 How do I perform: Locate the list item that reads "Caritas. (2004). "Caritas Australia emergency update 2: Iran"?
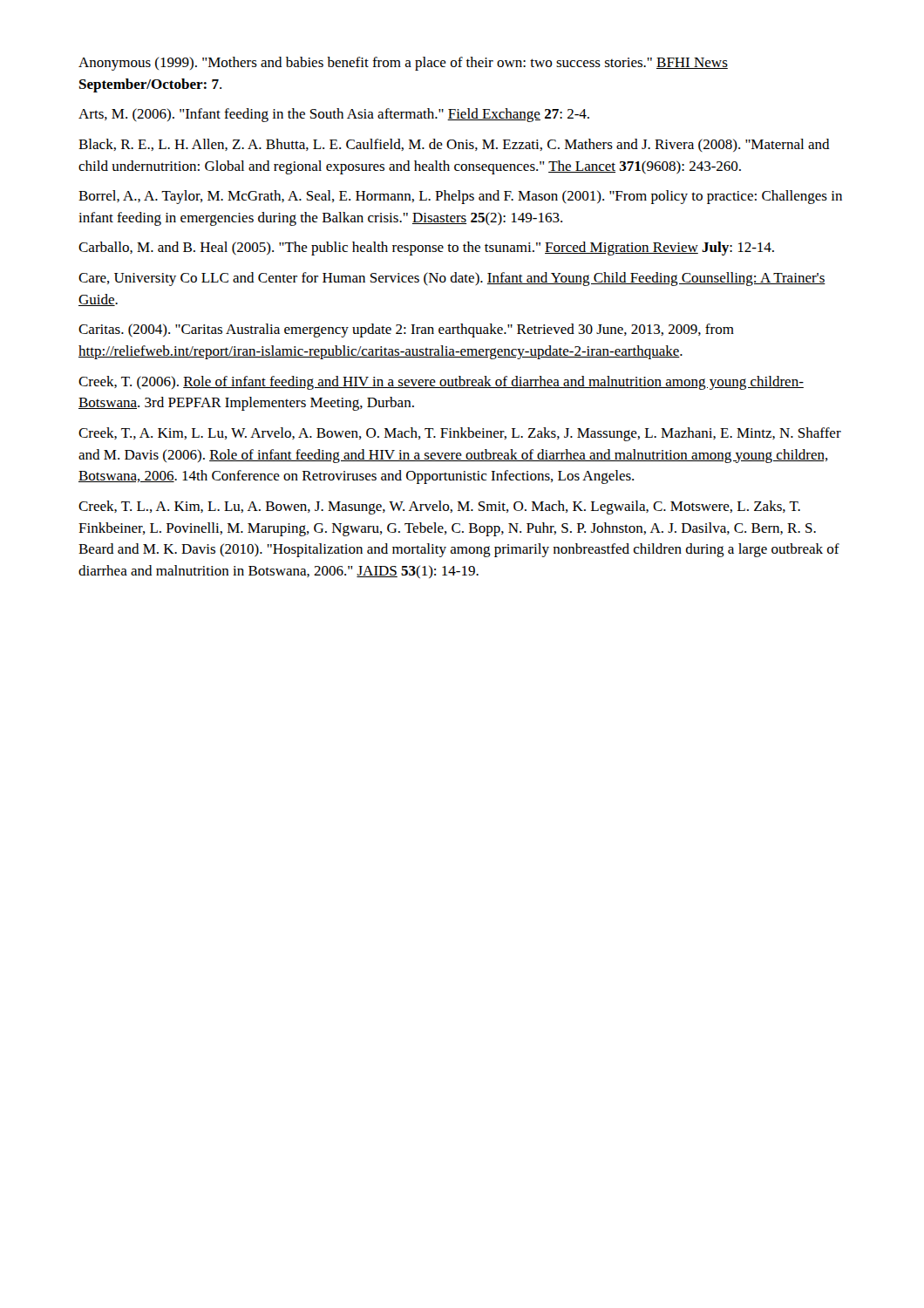pos(406,340)
